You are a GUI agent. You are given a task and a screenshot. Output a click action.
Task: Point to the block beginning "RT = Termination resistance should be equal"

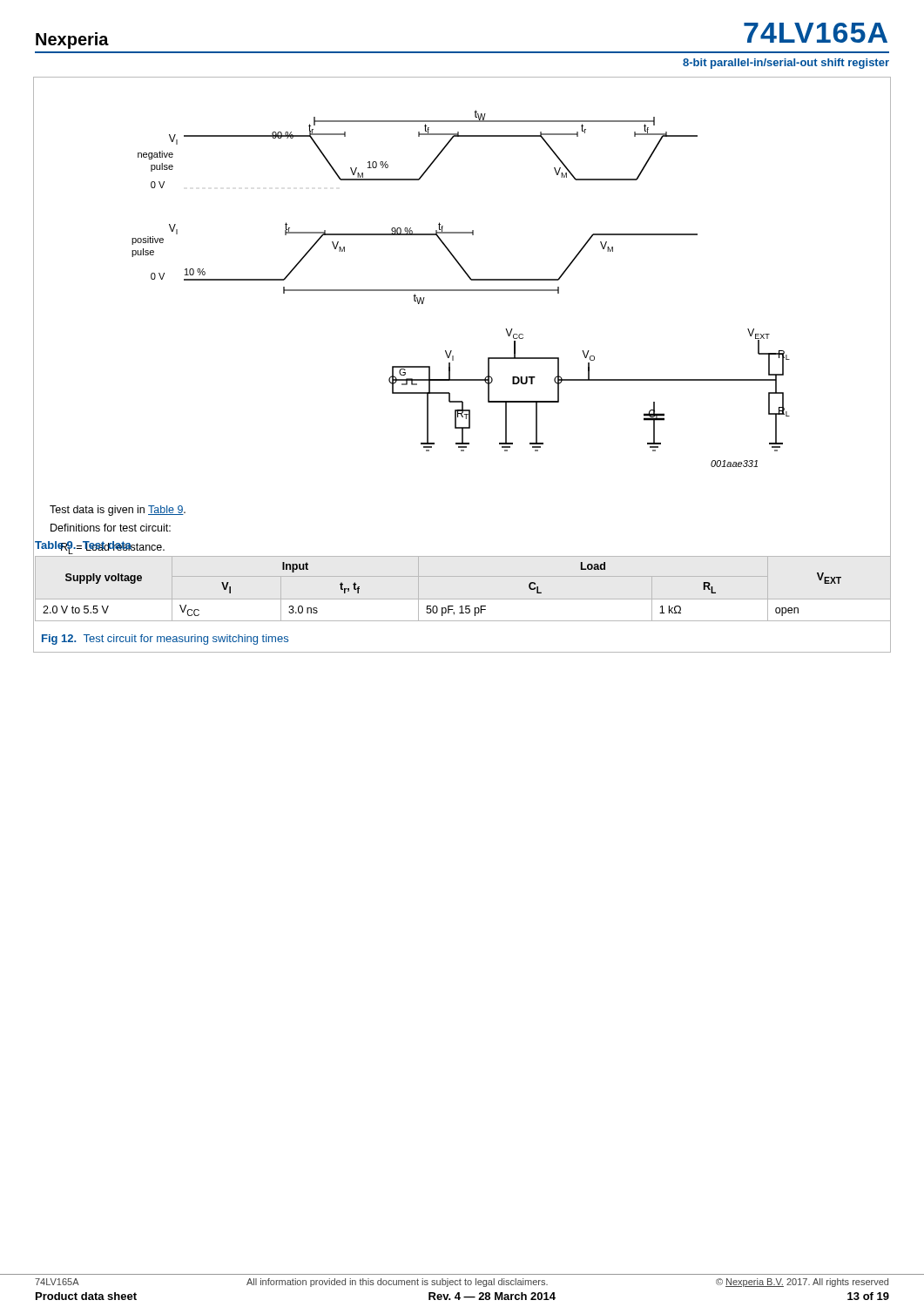pyautogui.click(x=108, y=581)
